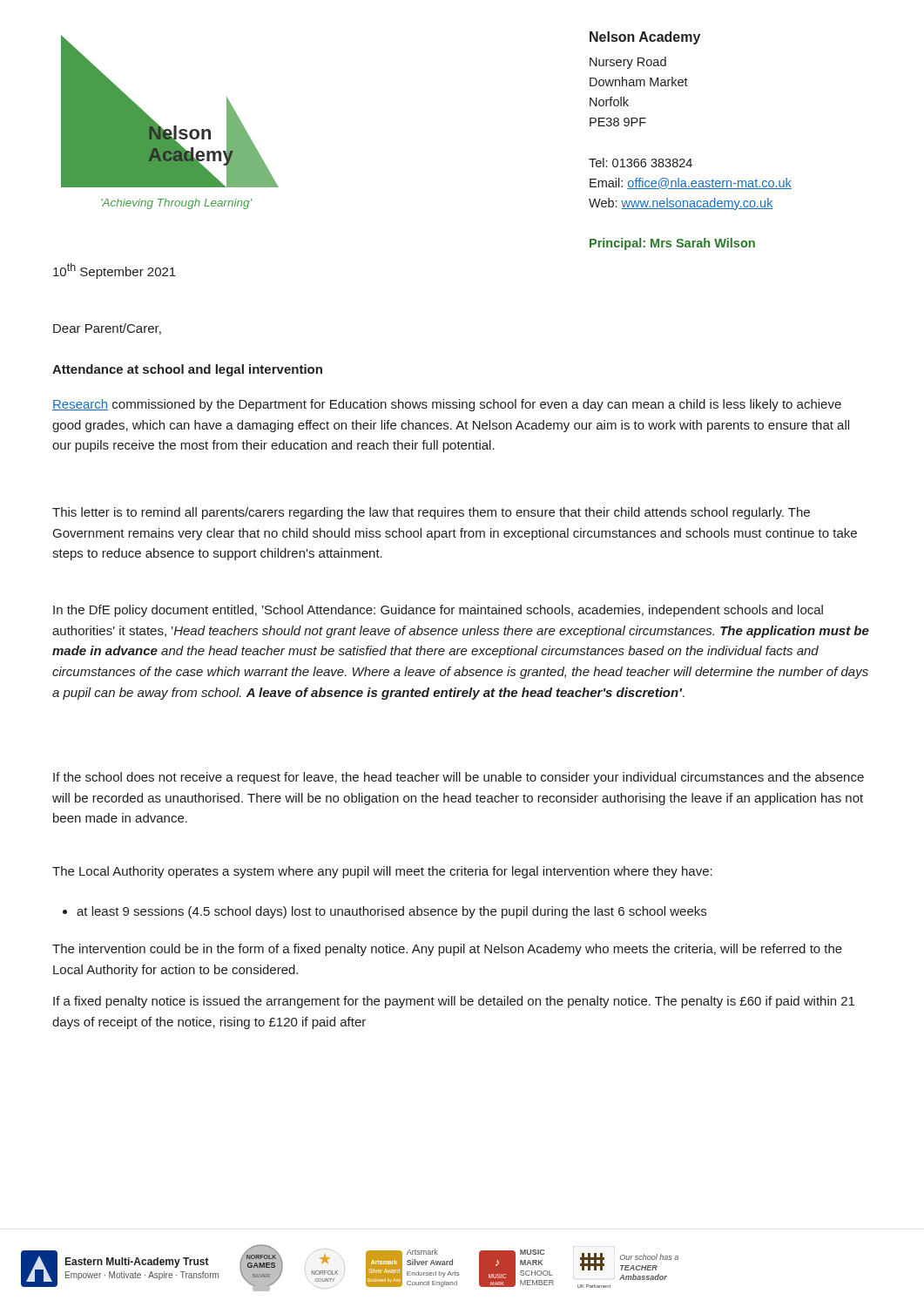This screenshot has width=924, height=1307.
Task: Navigate to the element starting "Research commissioned by the Department for Education shows"
Action: click(x=451, y=424)
